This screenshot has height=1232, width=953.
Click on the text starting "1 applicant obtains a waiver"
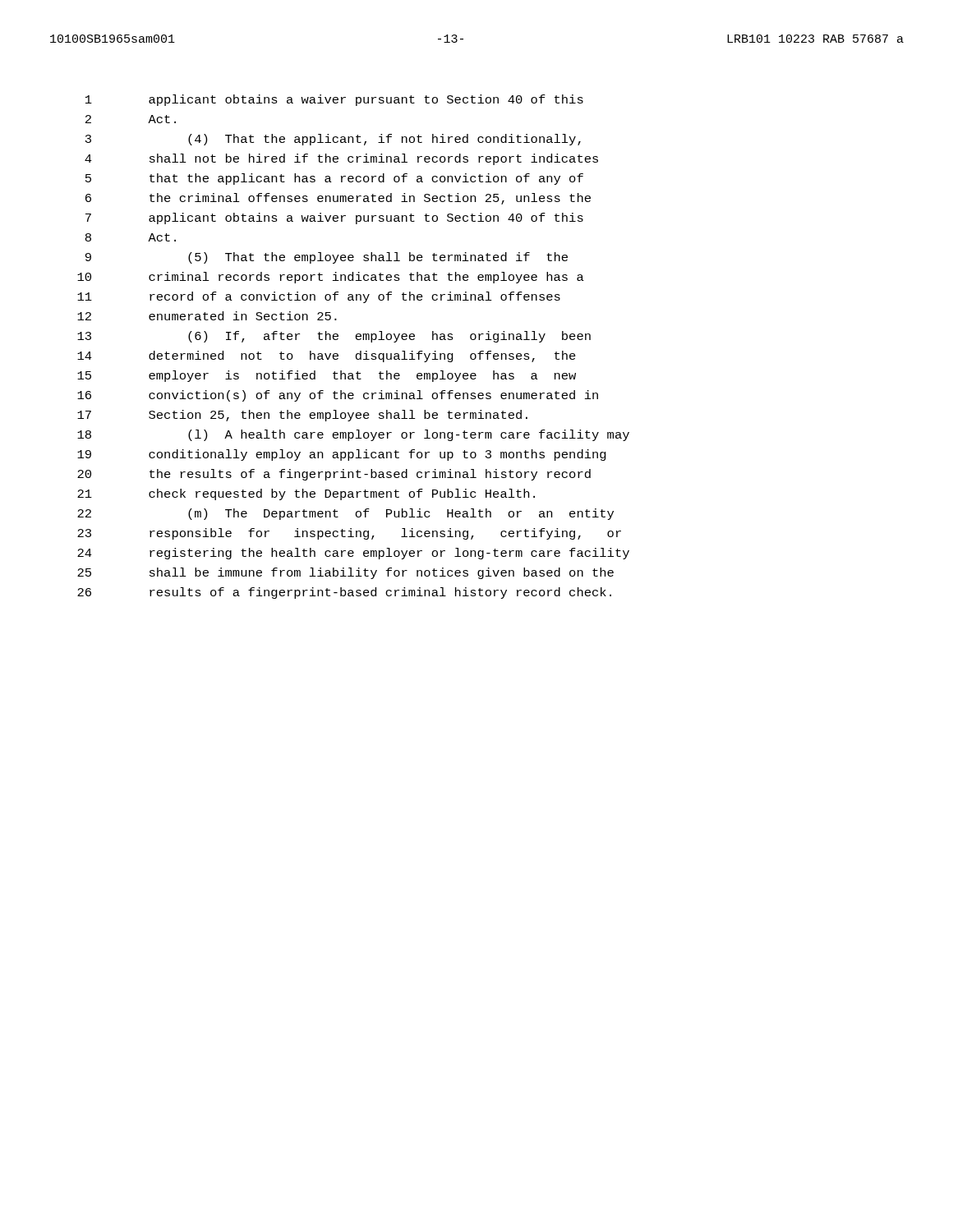click(x=476, y=110)
